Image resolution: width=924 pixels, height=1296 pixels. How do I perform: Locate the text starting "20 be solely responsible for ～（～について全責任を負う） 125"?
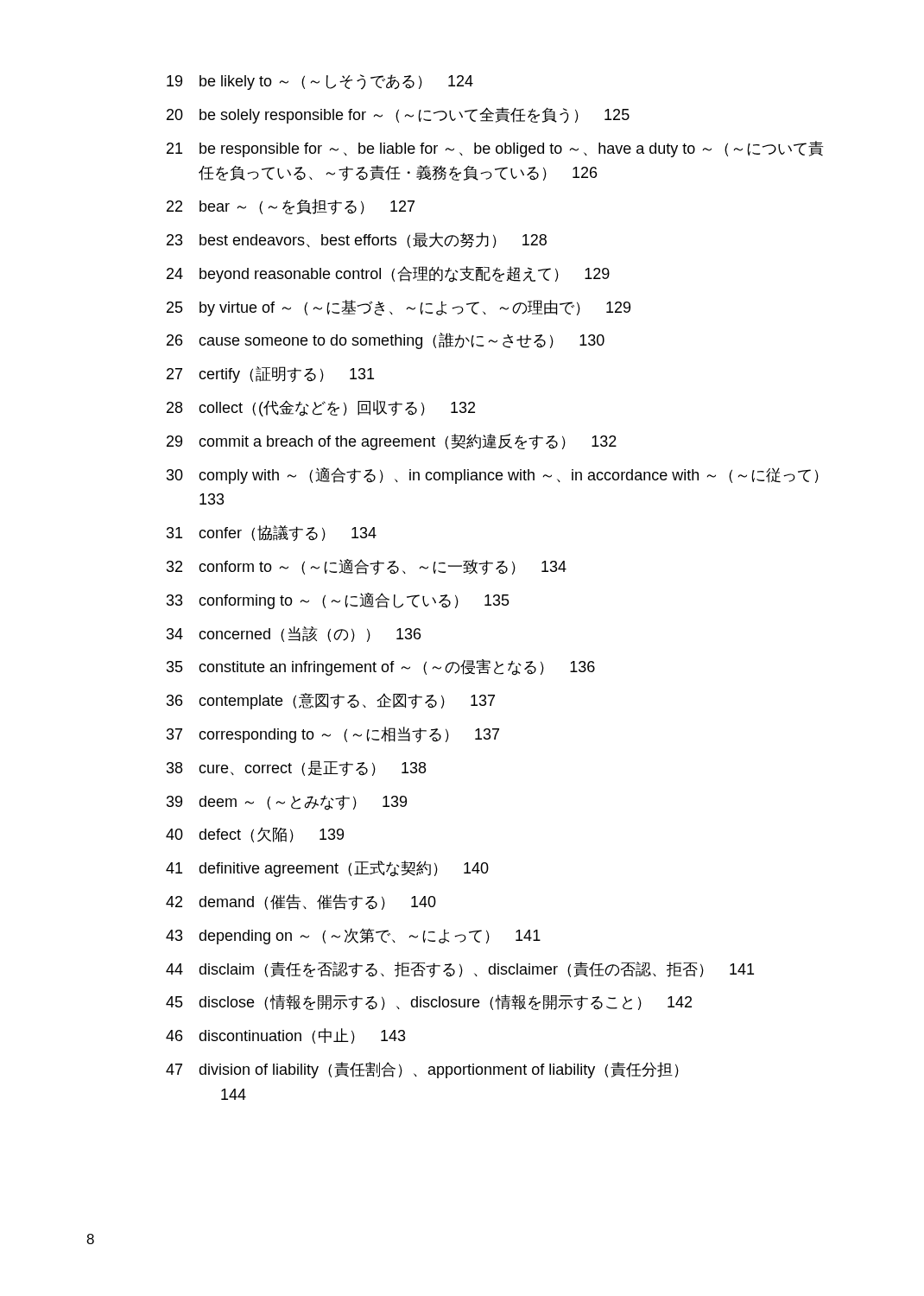(488, 115)
